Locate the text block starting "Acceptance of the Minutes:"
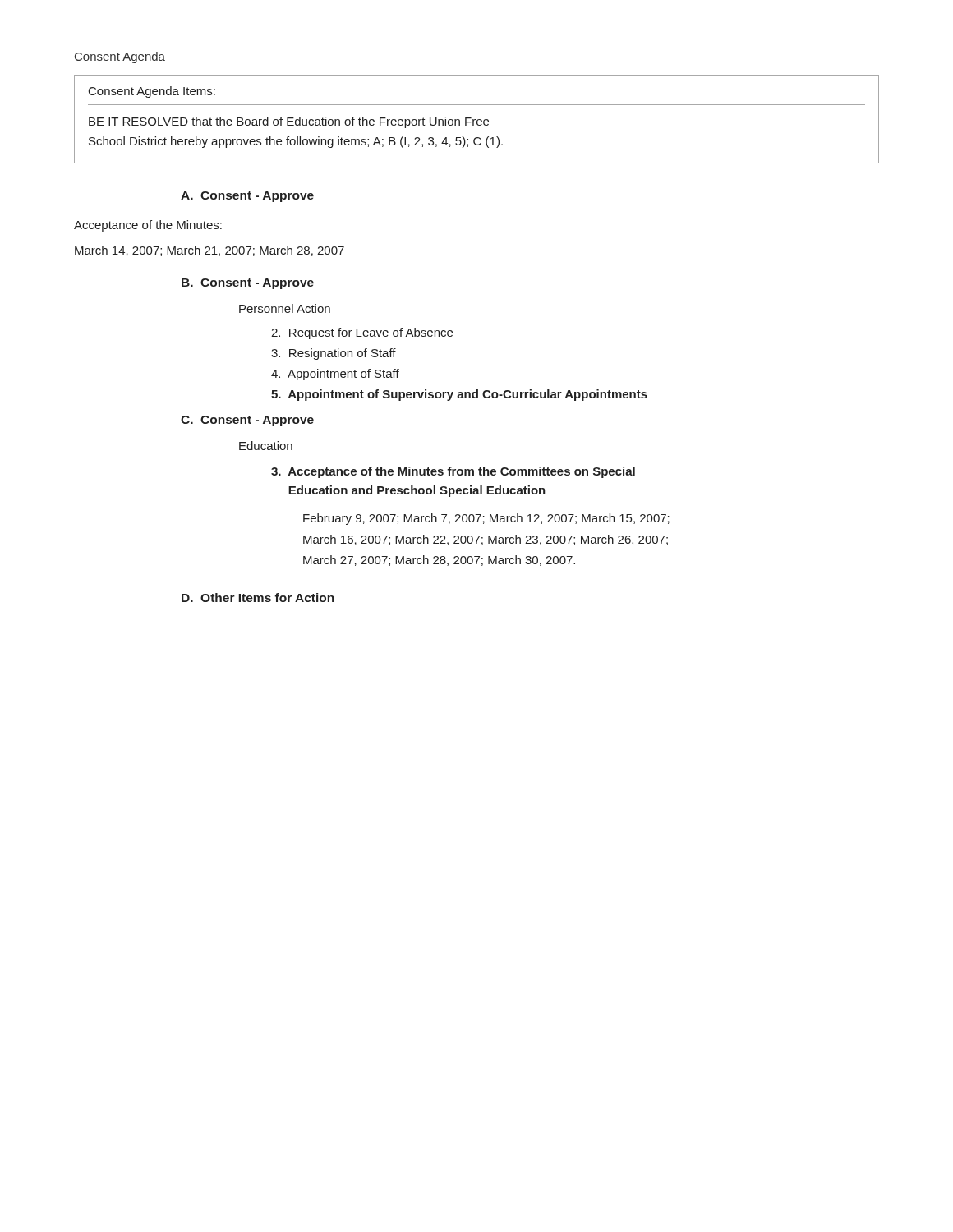 coord(148,225)
